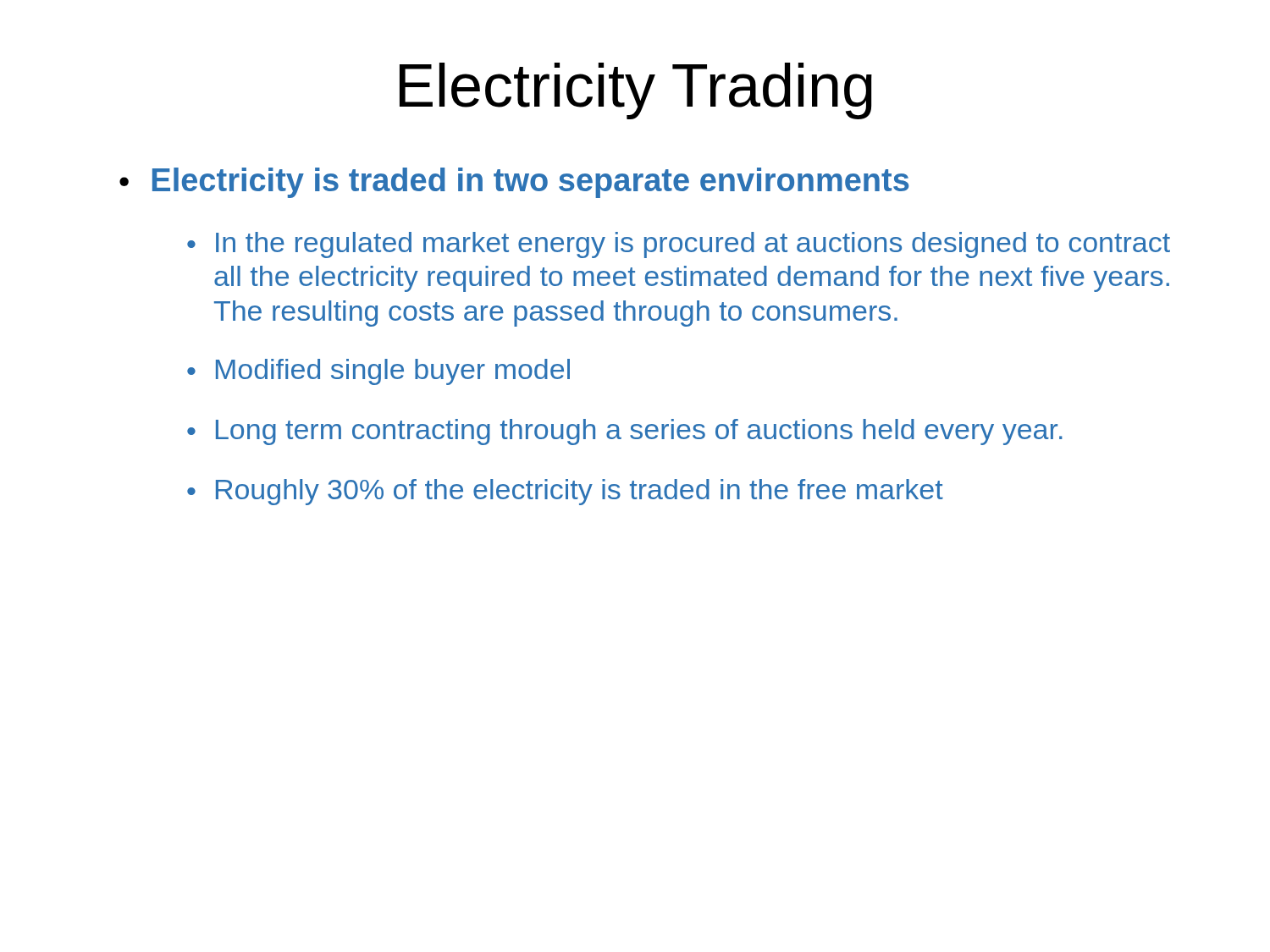
Task: Click on the title containing "Electricity Trading"
Action: [x=635, y=85]
